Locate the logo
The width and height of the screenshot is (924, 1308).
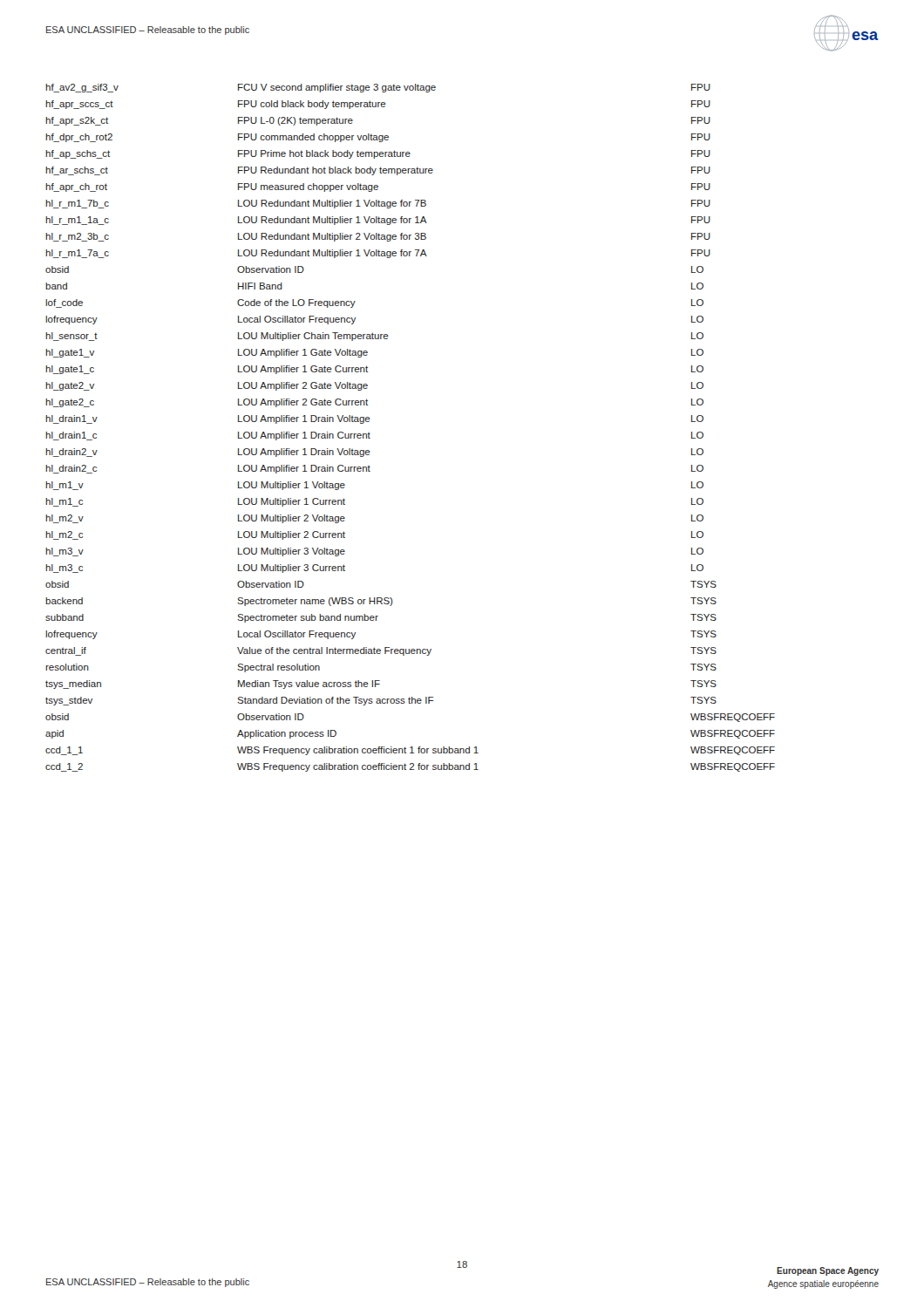point(847,34)
